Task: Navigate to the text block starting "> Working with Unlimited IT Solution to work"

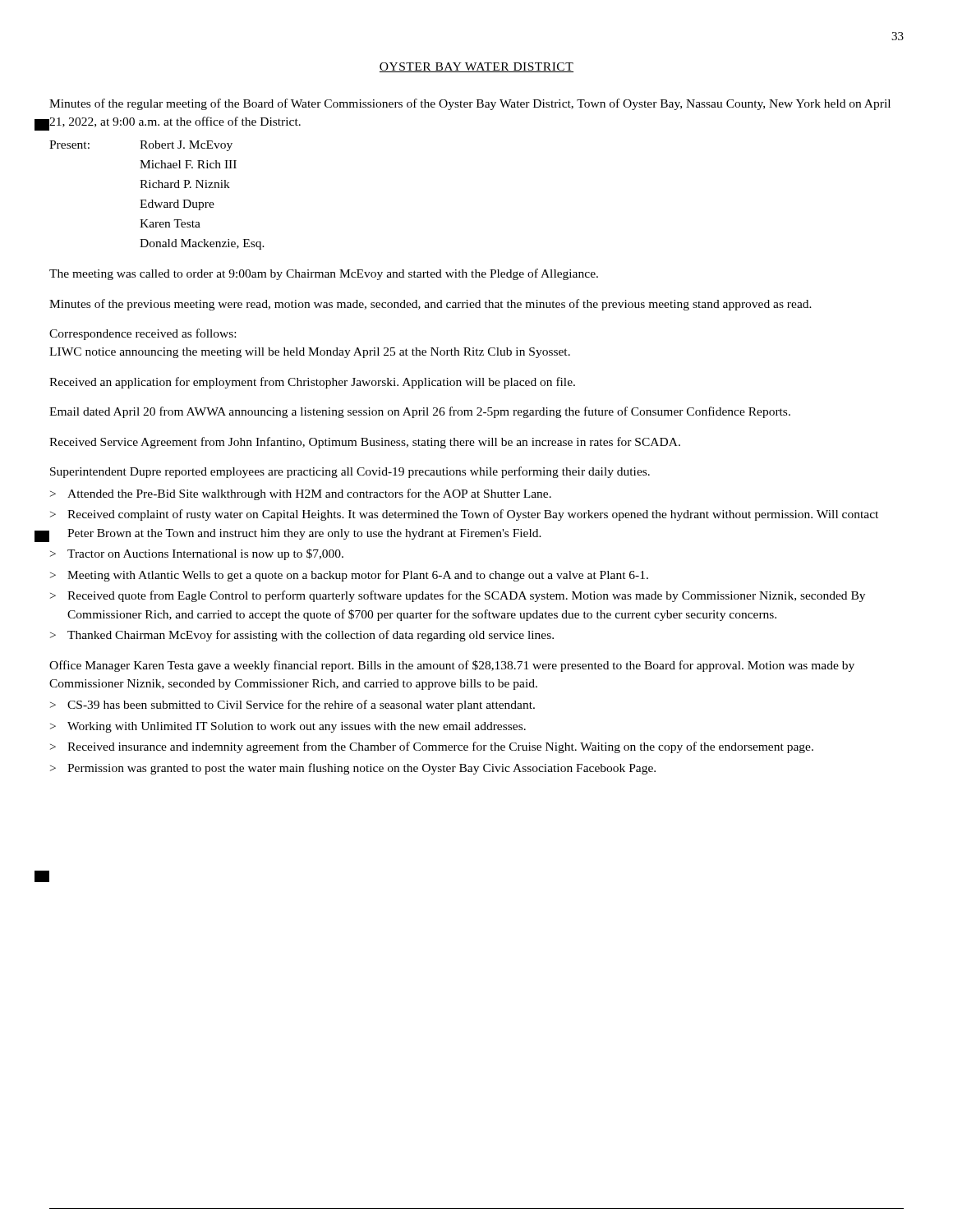Action: [x=476, y=726]
